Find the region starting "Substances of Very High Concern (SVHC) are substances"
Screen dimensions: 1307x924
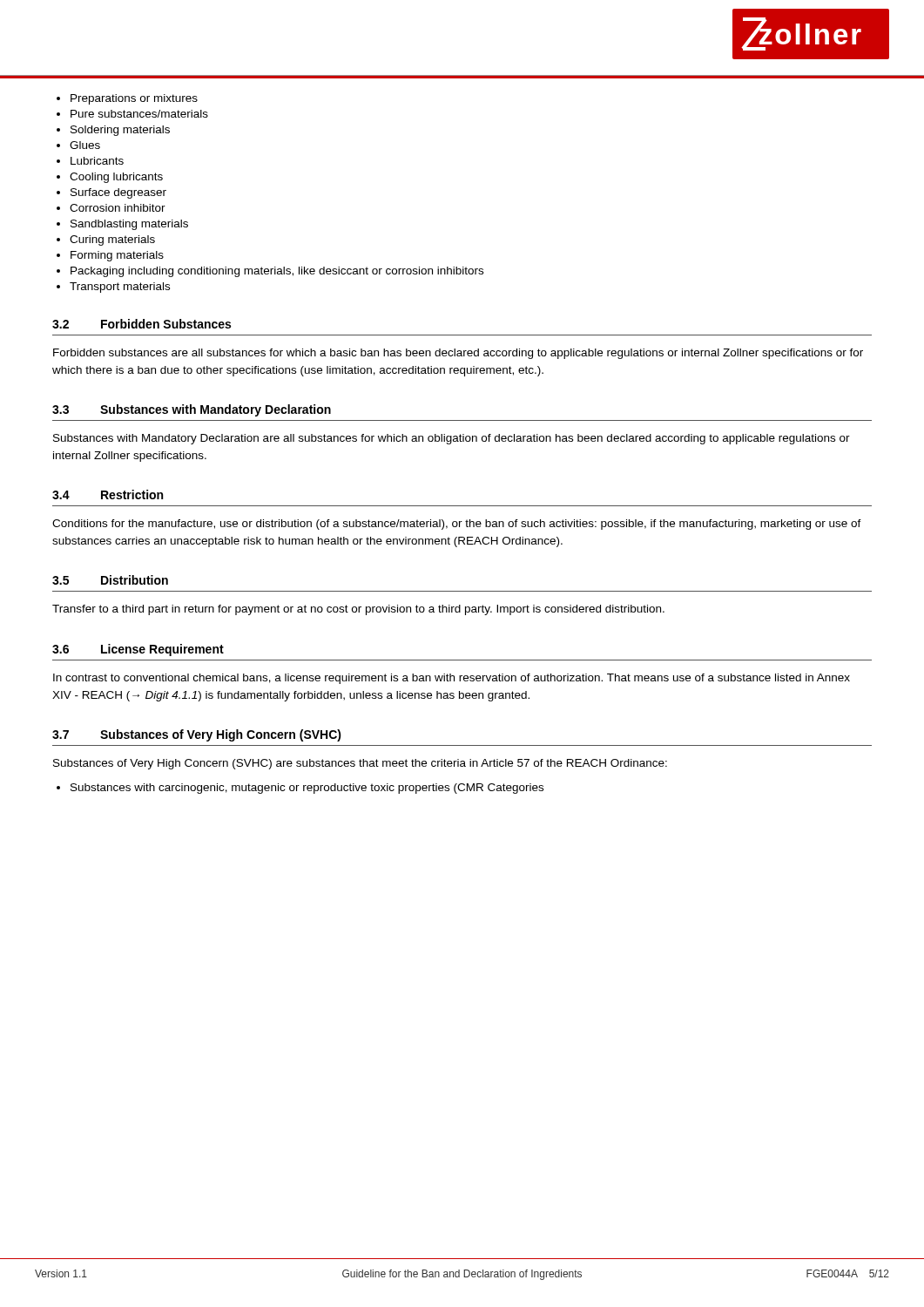360,763
